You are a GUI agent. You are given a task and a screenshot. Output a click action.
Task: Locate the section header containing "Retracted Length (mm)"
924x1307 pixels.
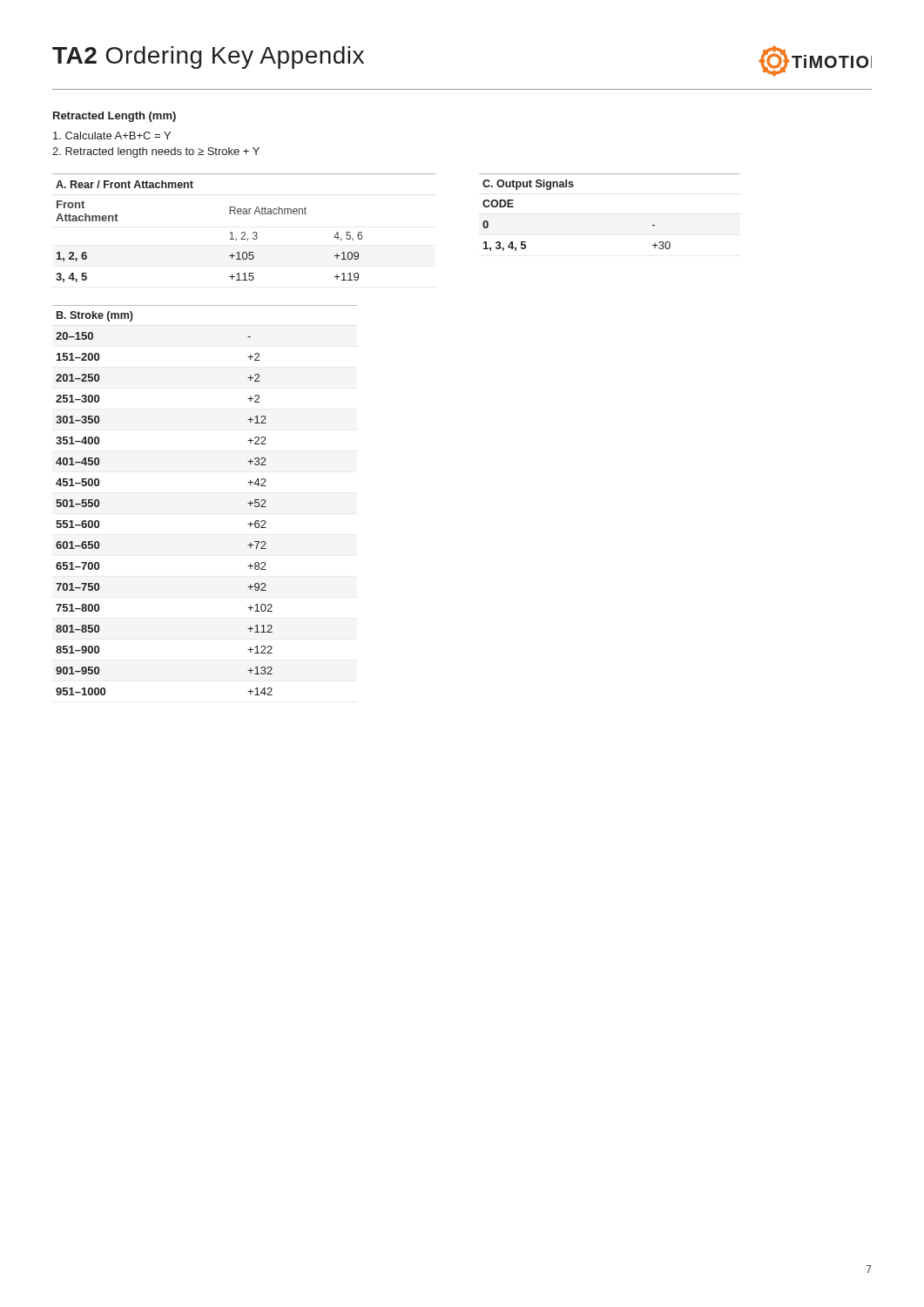pos(114,115)
